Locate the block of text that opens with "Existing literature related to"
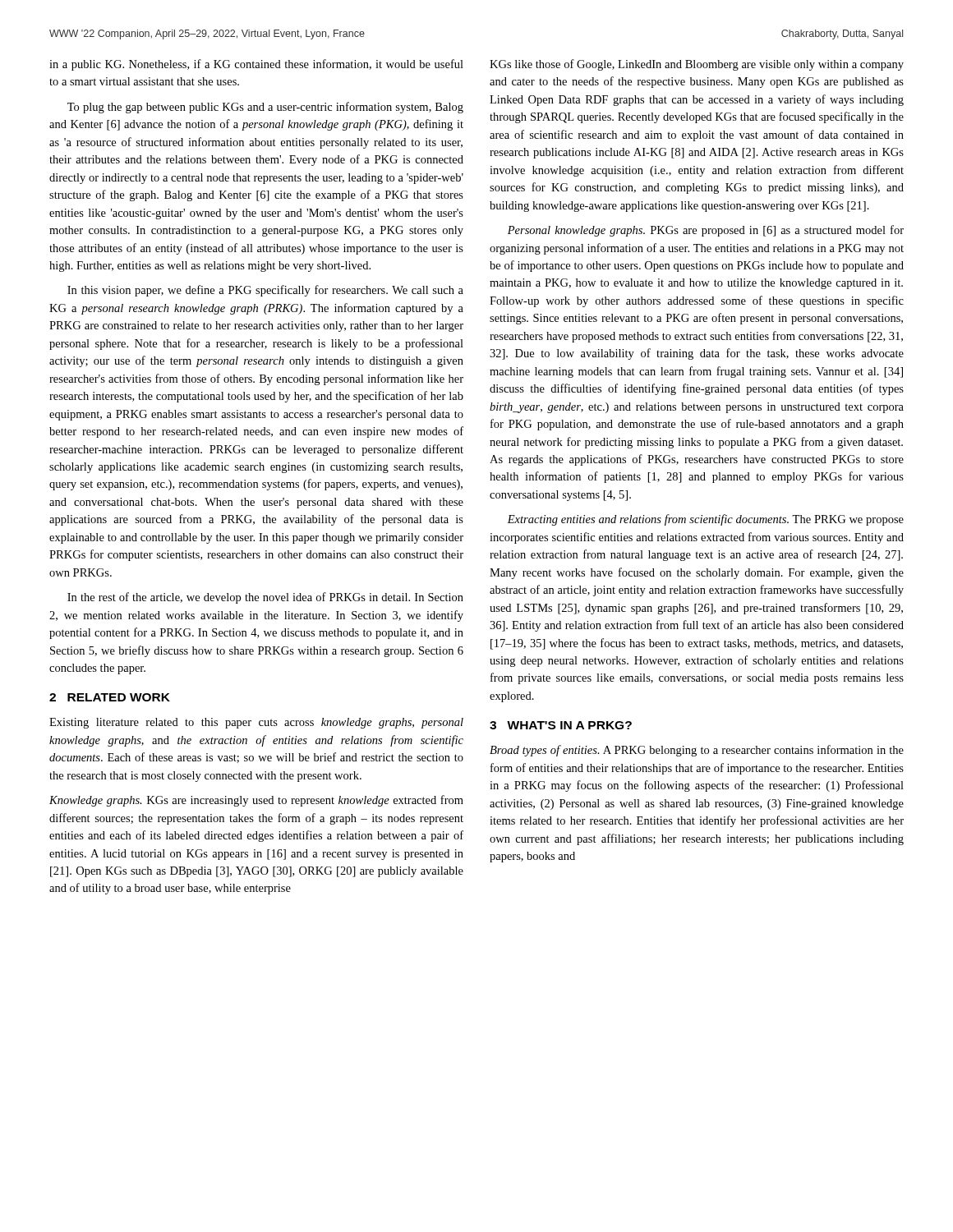 [x=256, y=806]
